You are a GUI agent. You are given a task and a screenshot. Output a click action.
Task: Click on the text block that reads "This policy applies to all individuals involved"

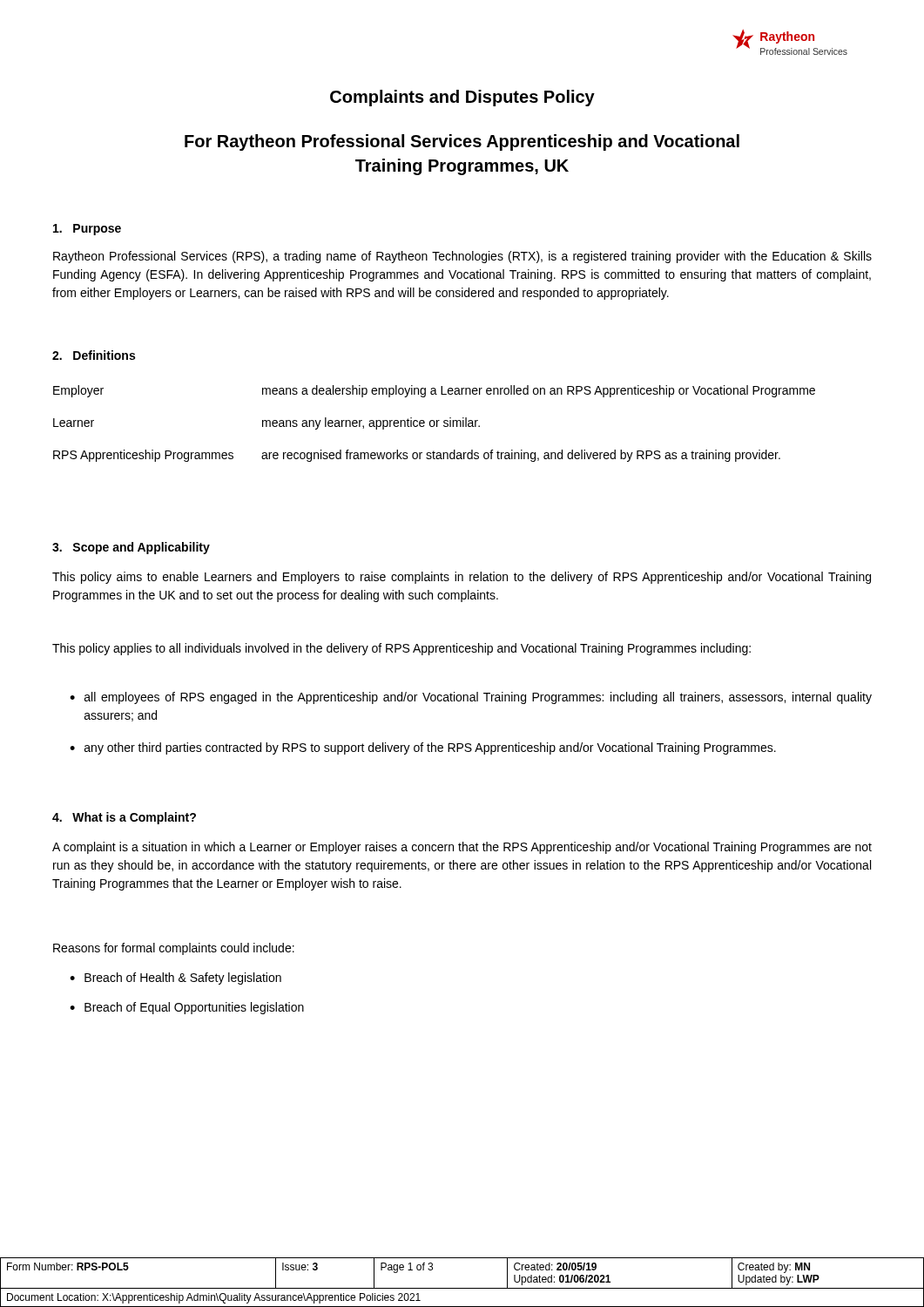coord(462,649)
